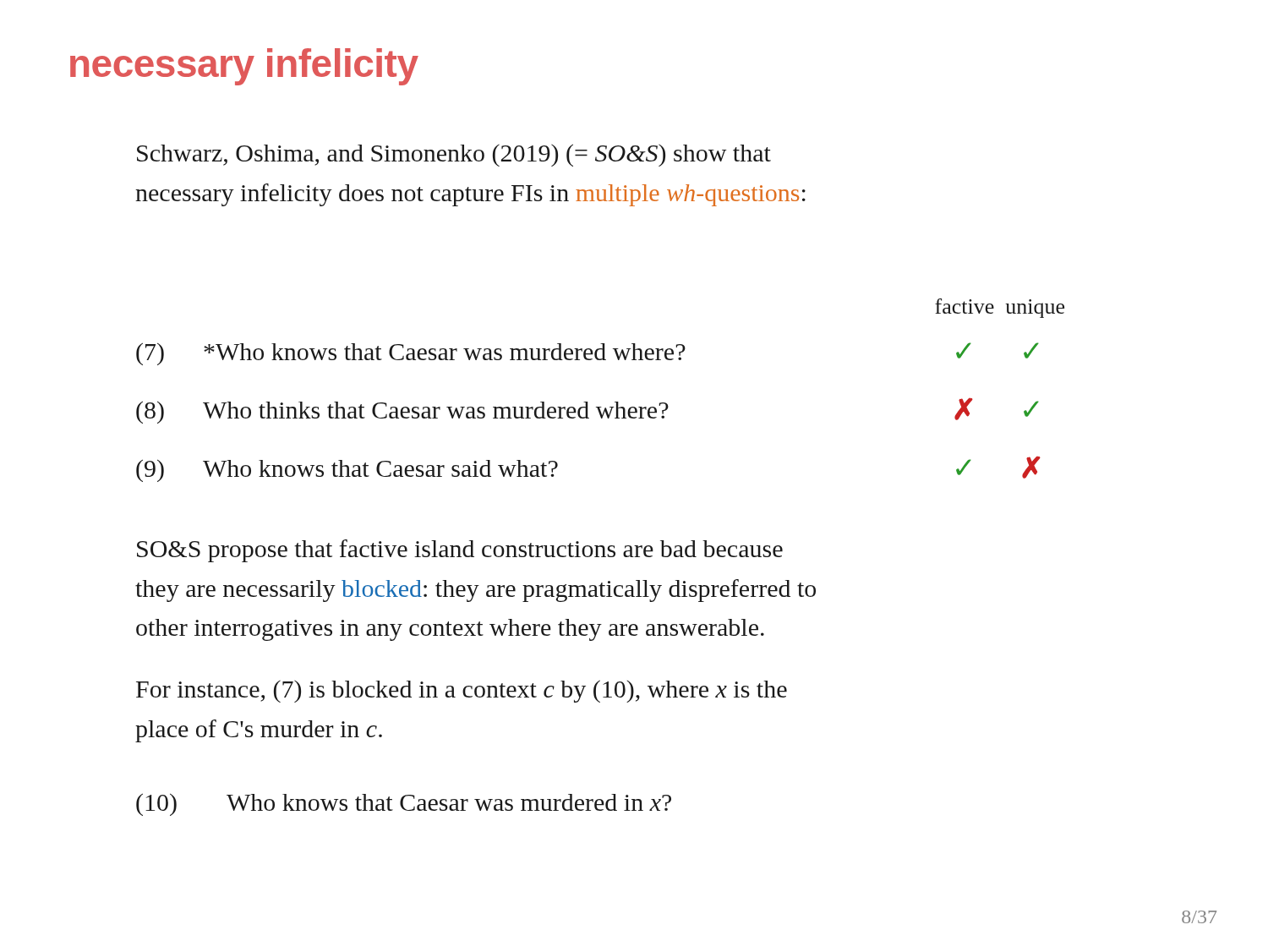Select the passage starting "necessary infelicity"
Screen dimensions: 952x1268
pos(243,63)
